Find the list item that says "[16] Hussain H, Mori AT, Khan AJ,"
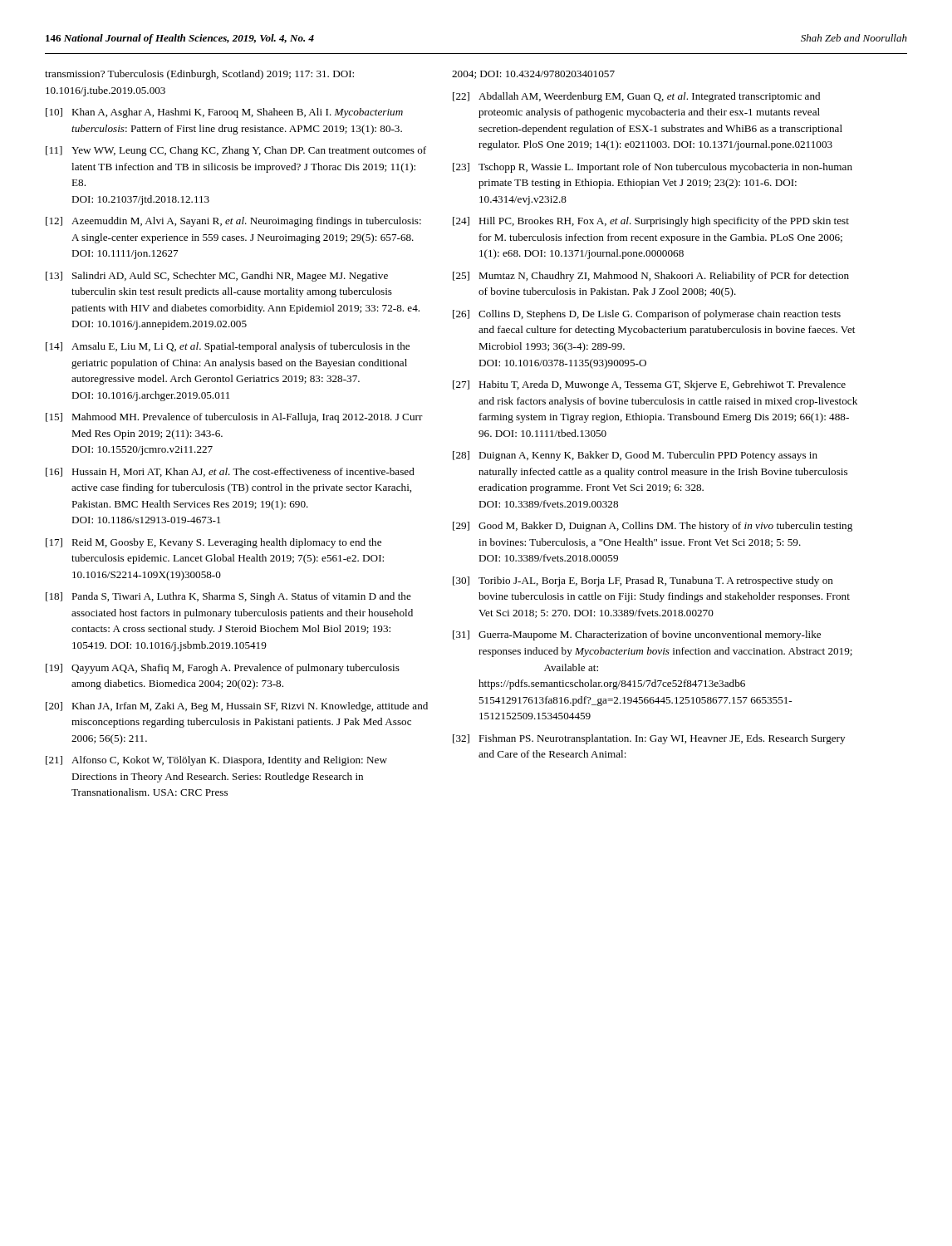The image size is (952, 1246). pos(237,496)
